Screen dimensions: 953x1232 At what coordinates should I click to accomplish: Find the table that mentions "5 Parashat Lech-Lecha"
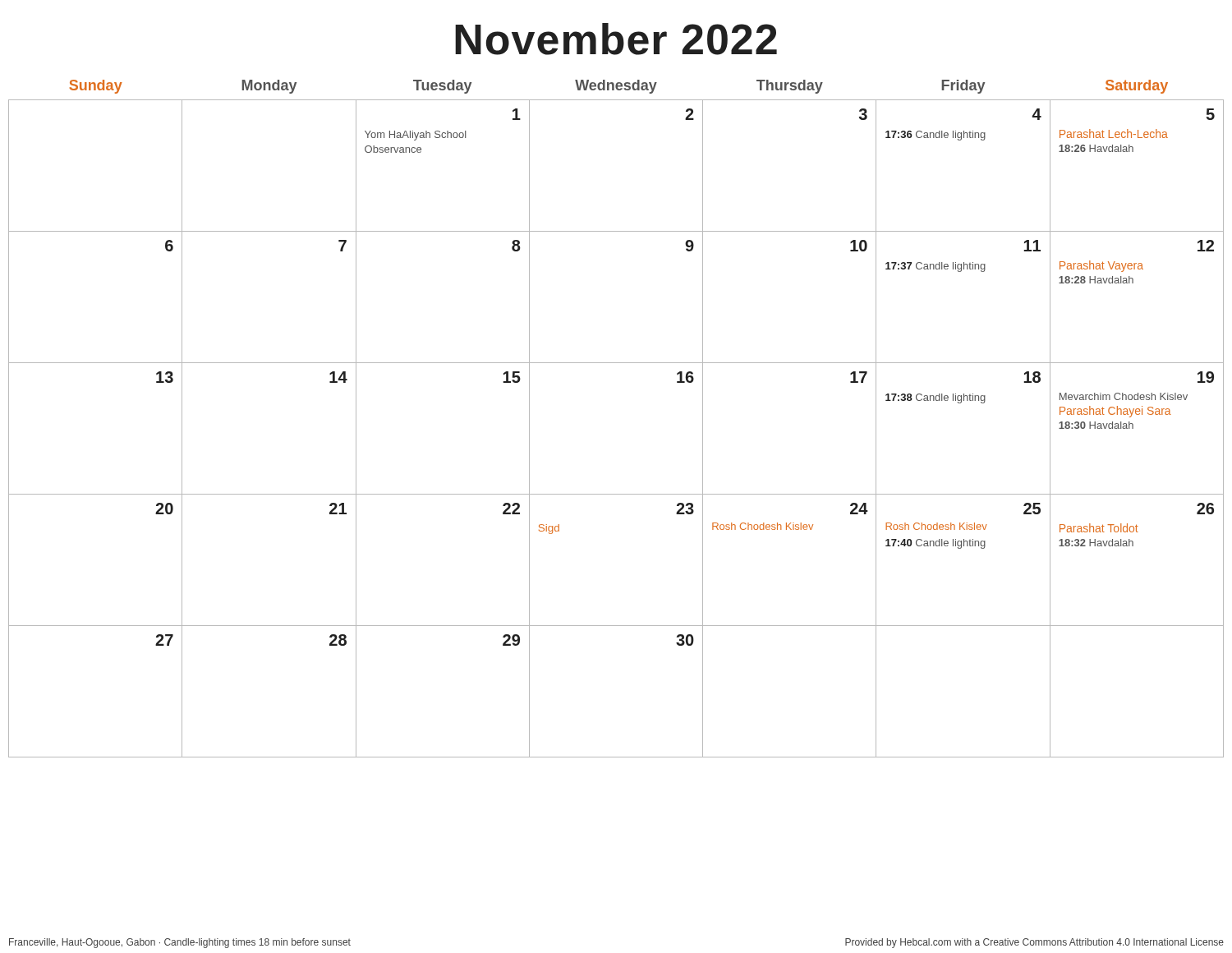tap(616, 415)
